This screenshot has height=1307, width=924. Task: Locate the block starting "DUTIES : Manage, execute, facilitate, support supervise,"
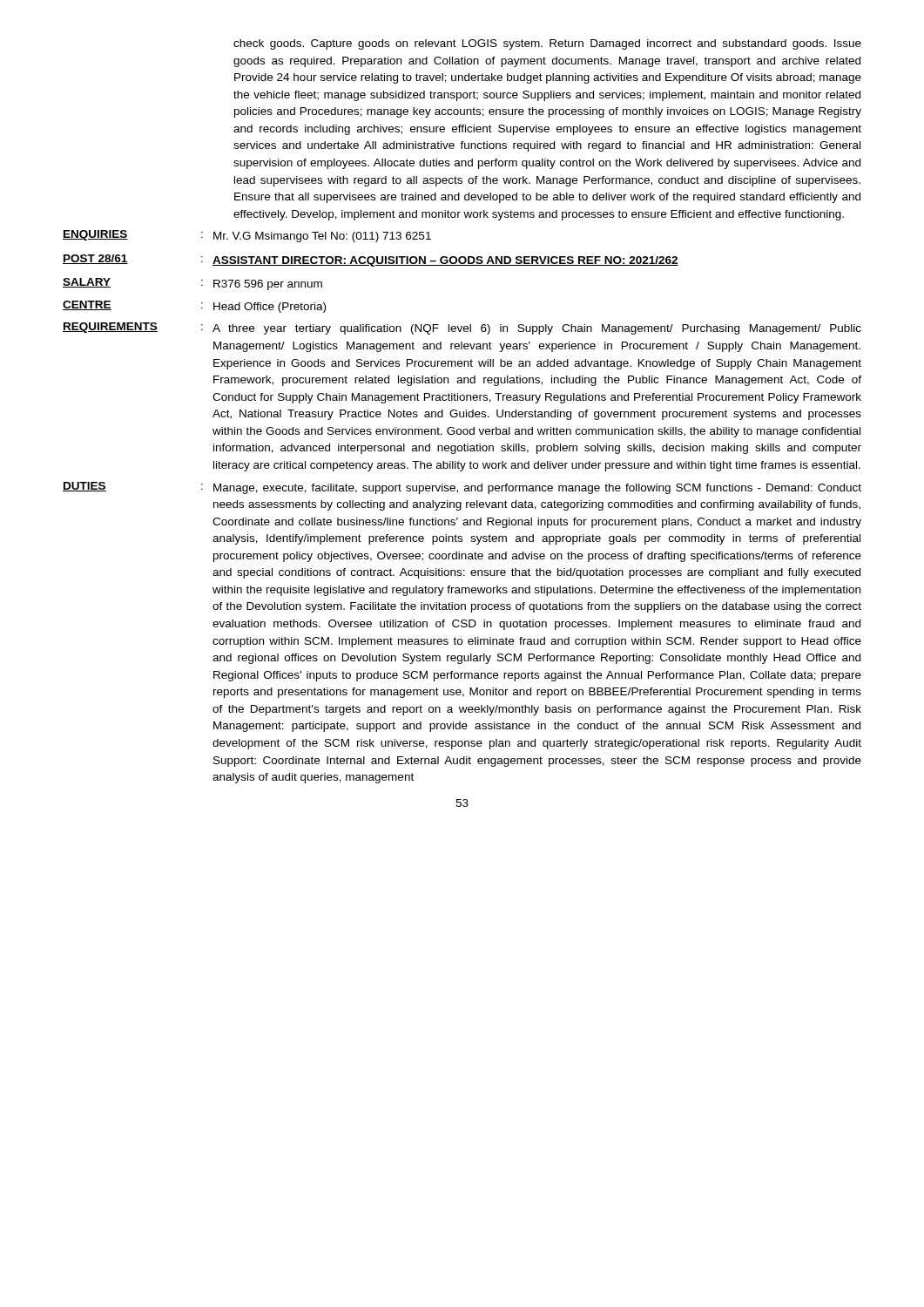point(462,632)
